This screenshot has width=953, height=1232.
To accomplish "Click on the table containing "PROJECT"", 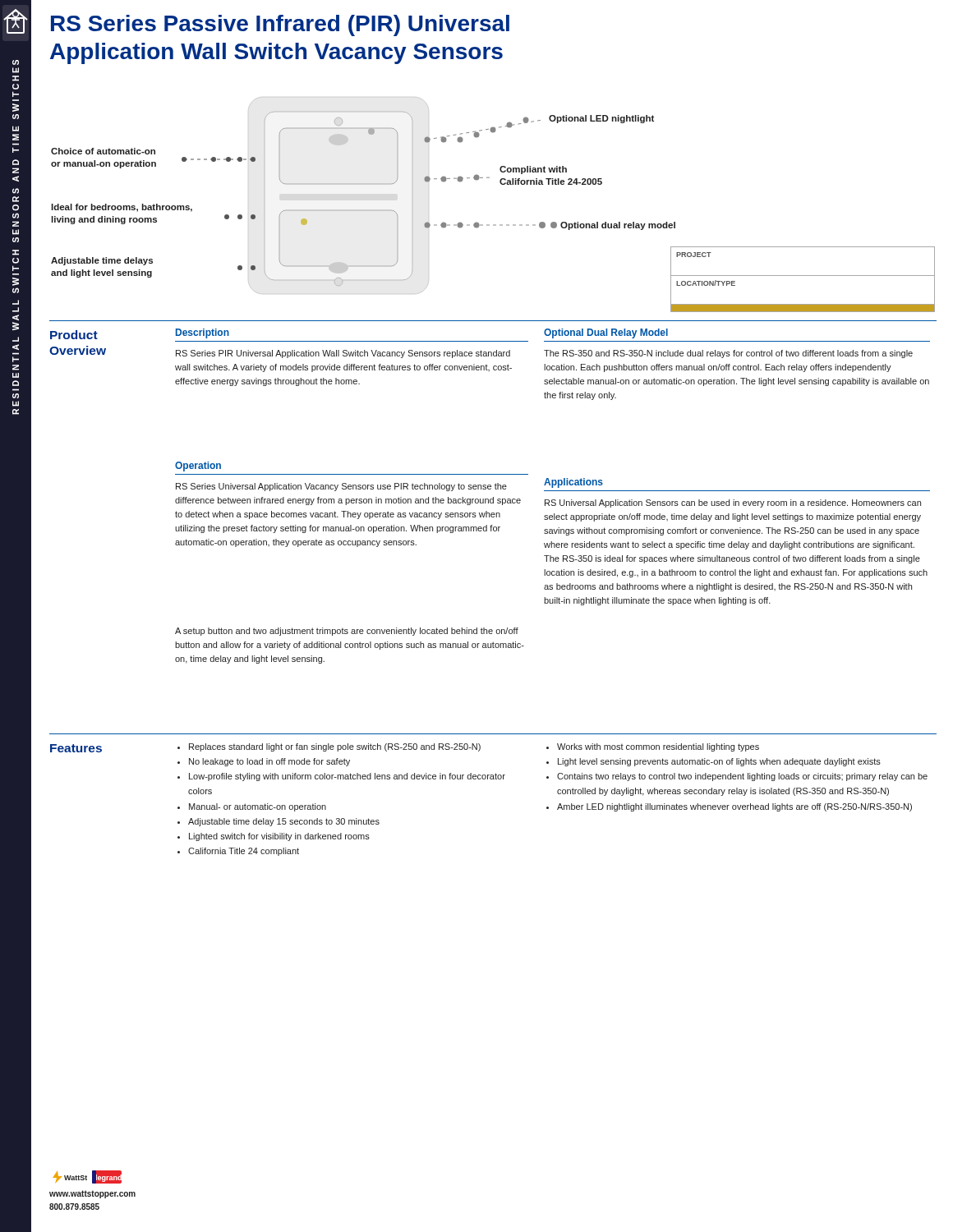I will (803, 279).
